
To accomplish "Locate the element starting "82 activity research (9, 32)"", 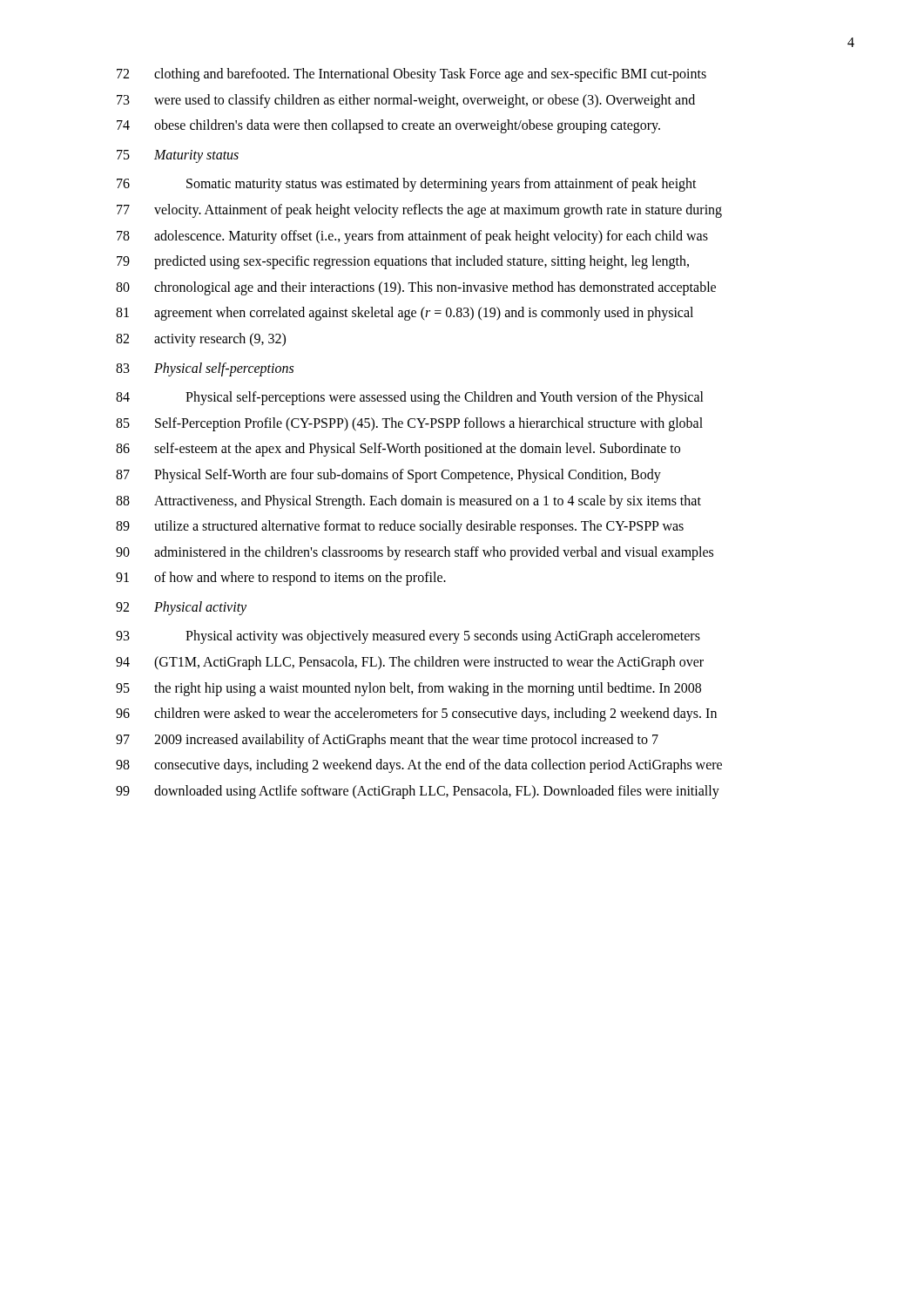I will coord(201,340).
